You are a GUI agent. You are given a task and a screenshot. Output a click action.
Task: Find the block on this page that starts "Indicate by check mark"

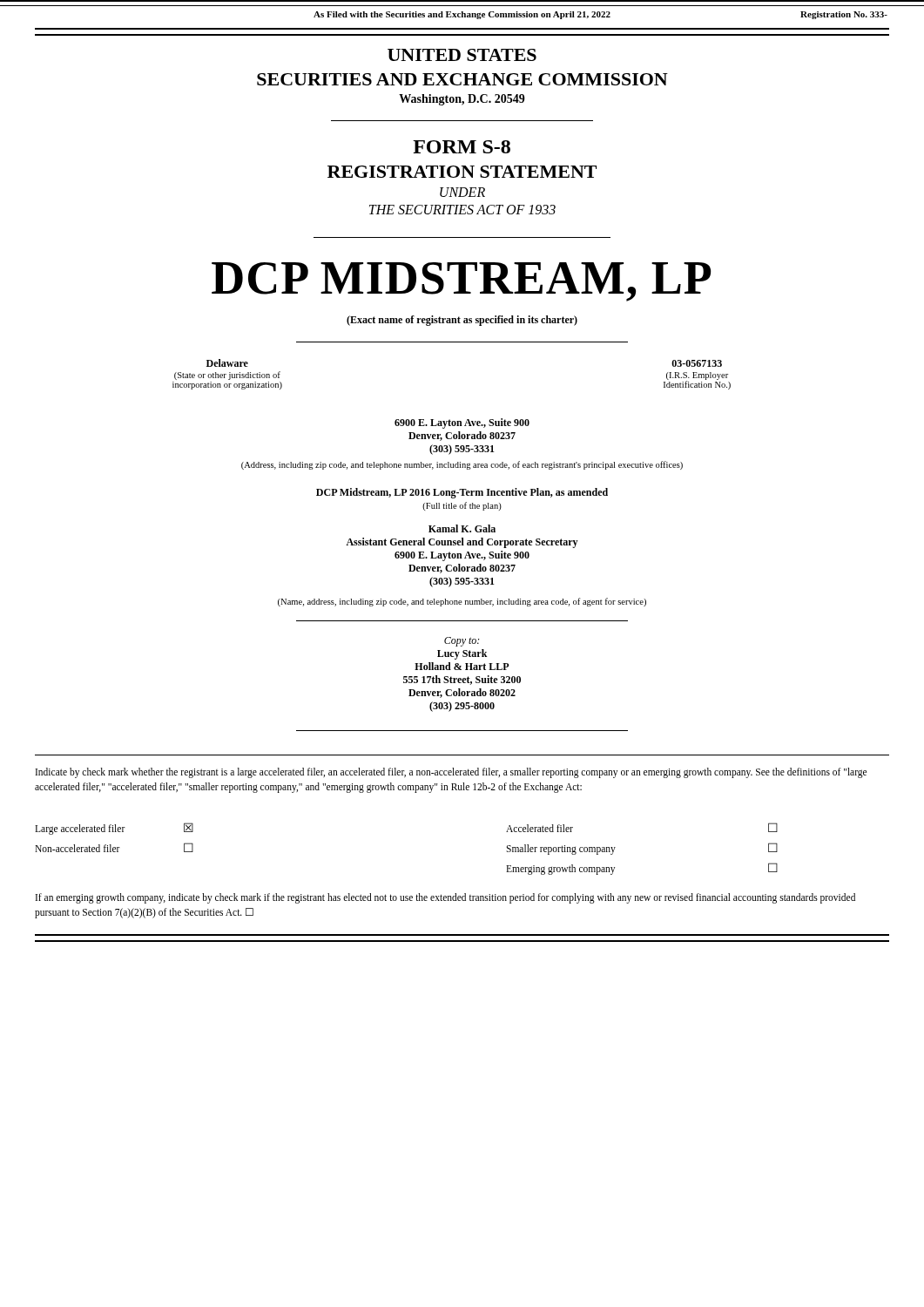(x=451, y=780)
